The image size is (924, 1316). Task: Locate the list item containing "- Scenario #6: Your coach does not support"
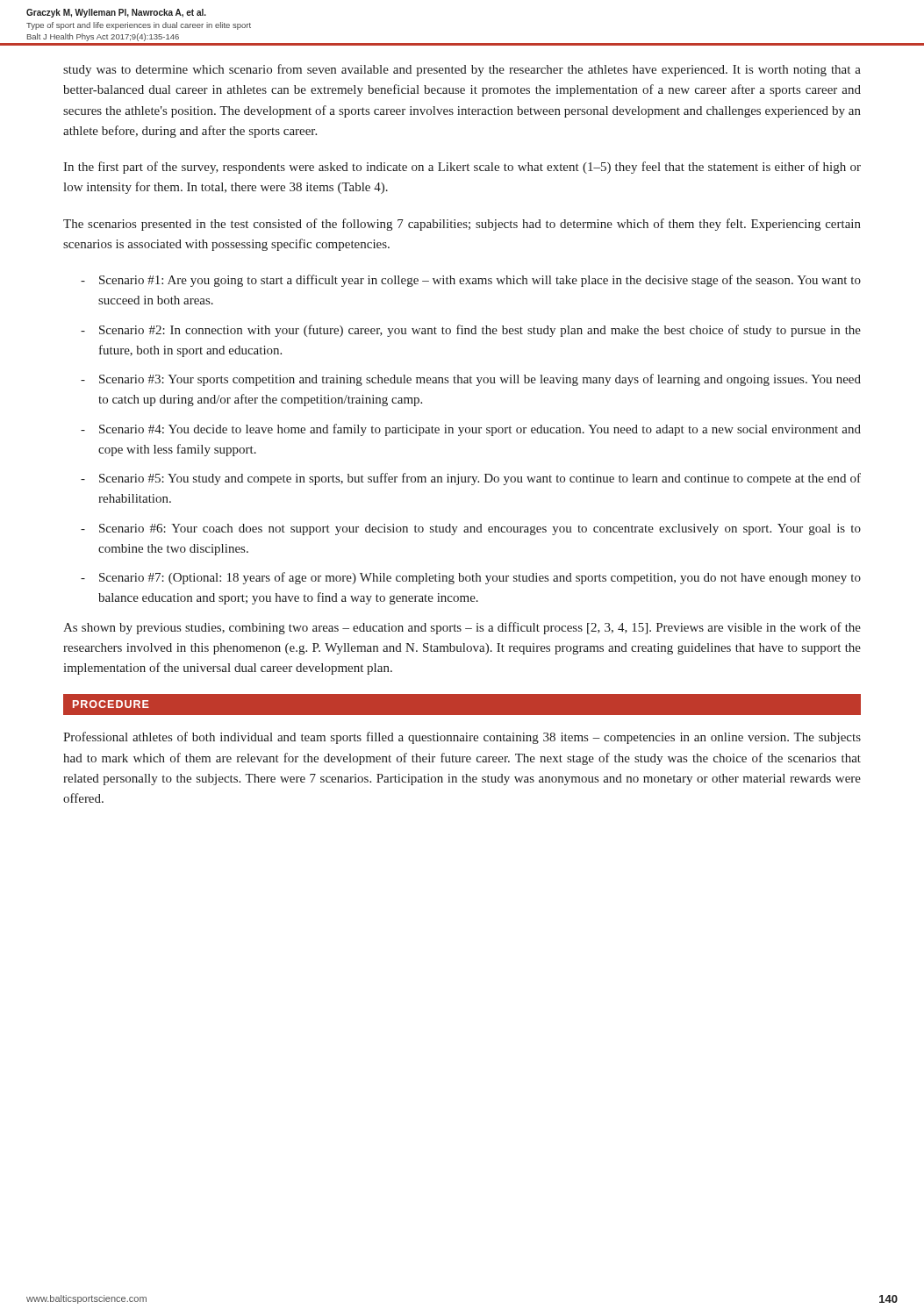click(x=471, y=537)
